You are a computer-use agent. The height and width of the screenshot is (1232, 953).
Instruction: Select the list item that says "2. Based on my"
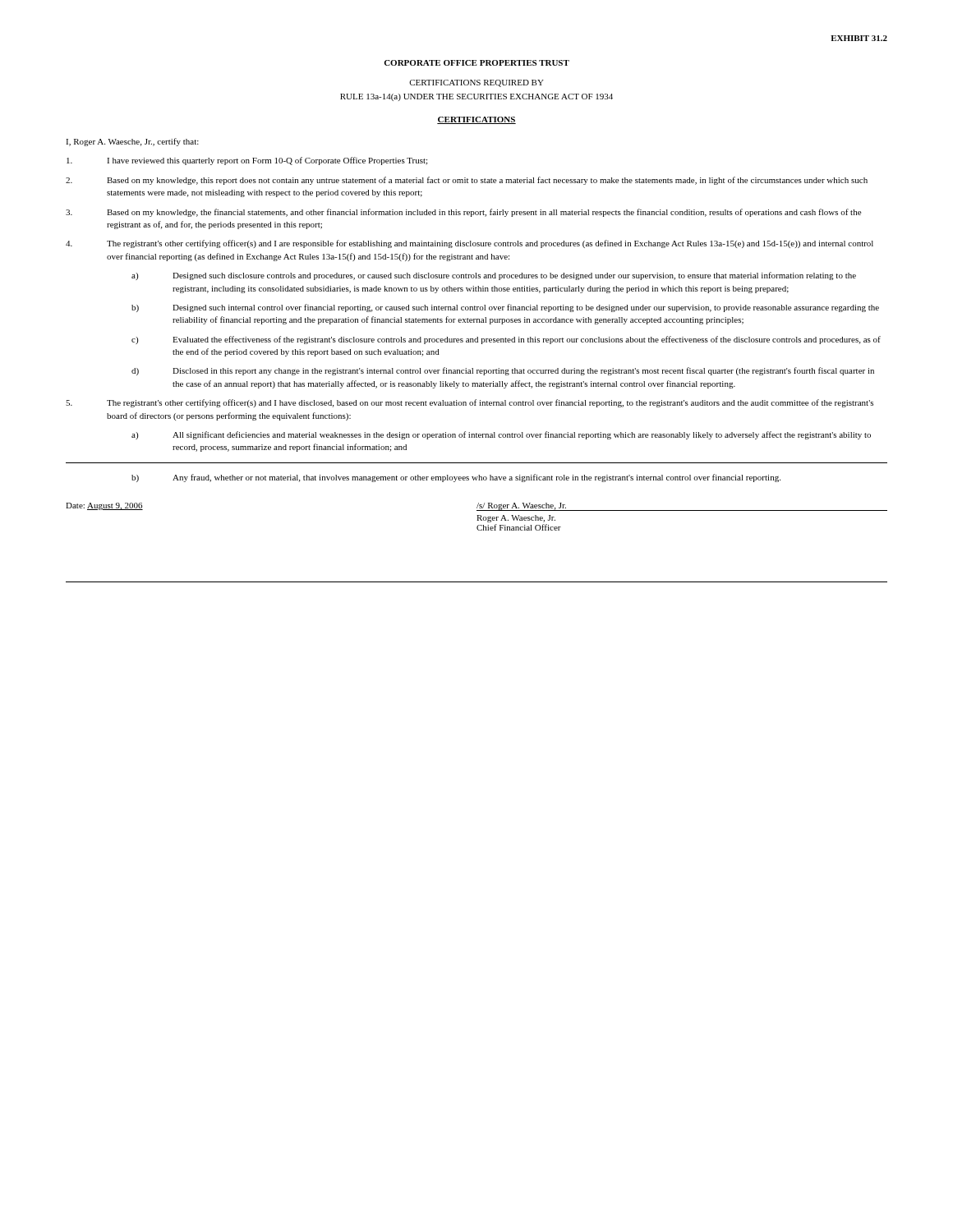tap(476, 187)
